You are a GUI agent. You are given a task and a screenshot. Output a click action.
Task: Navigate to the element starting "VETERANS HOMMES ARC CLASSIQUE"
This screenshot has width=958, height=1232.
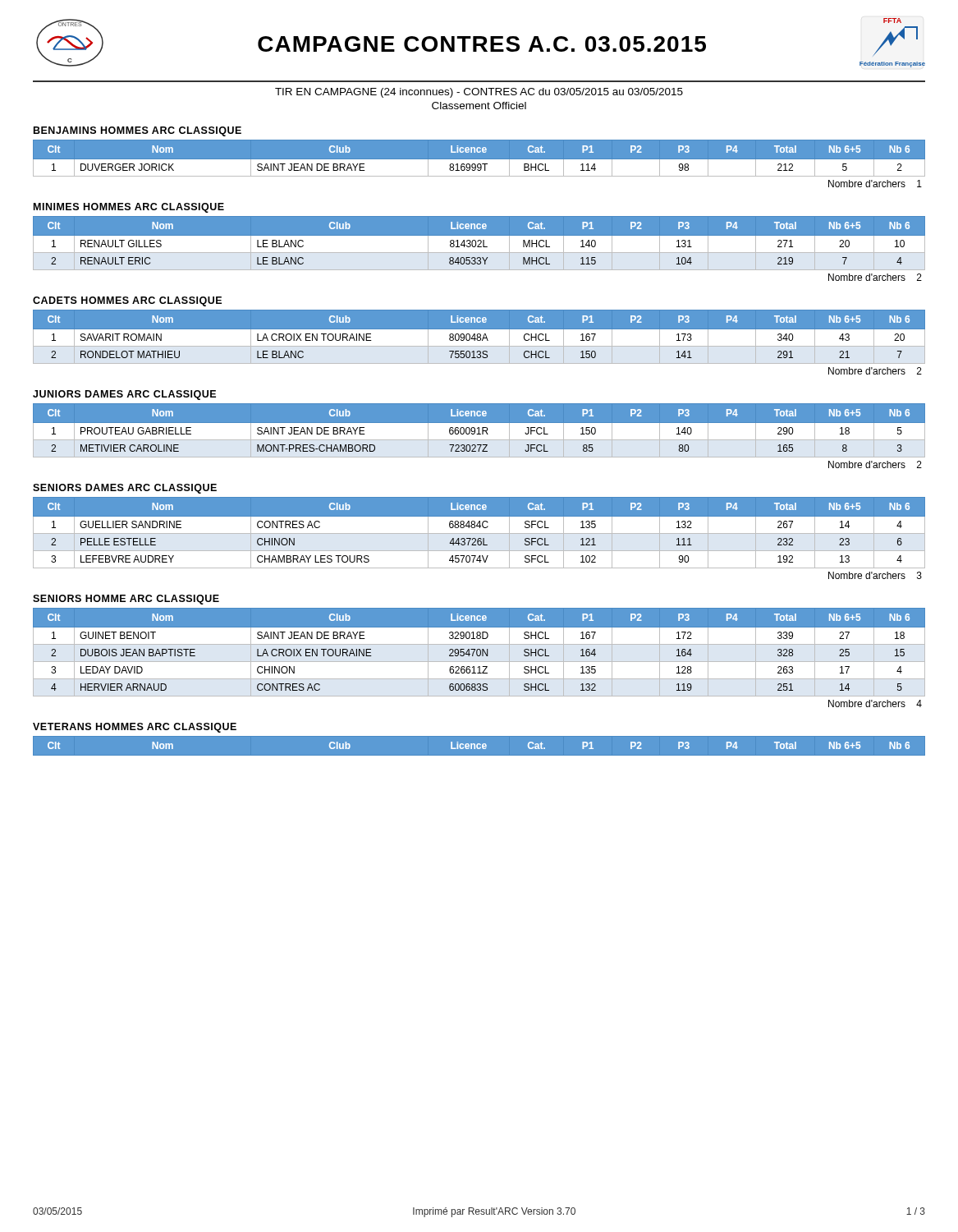[x=135, y=727]
